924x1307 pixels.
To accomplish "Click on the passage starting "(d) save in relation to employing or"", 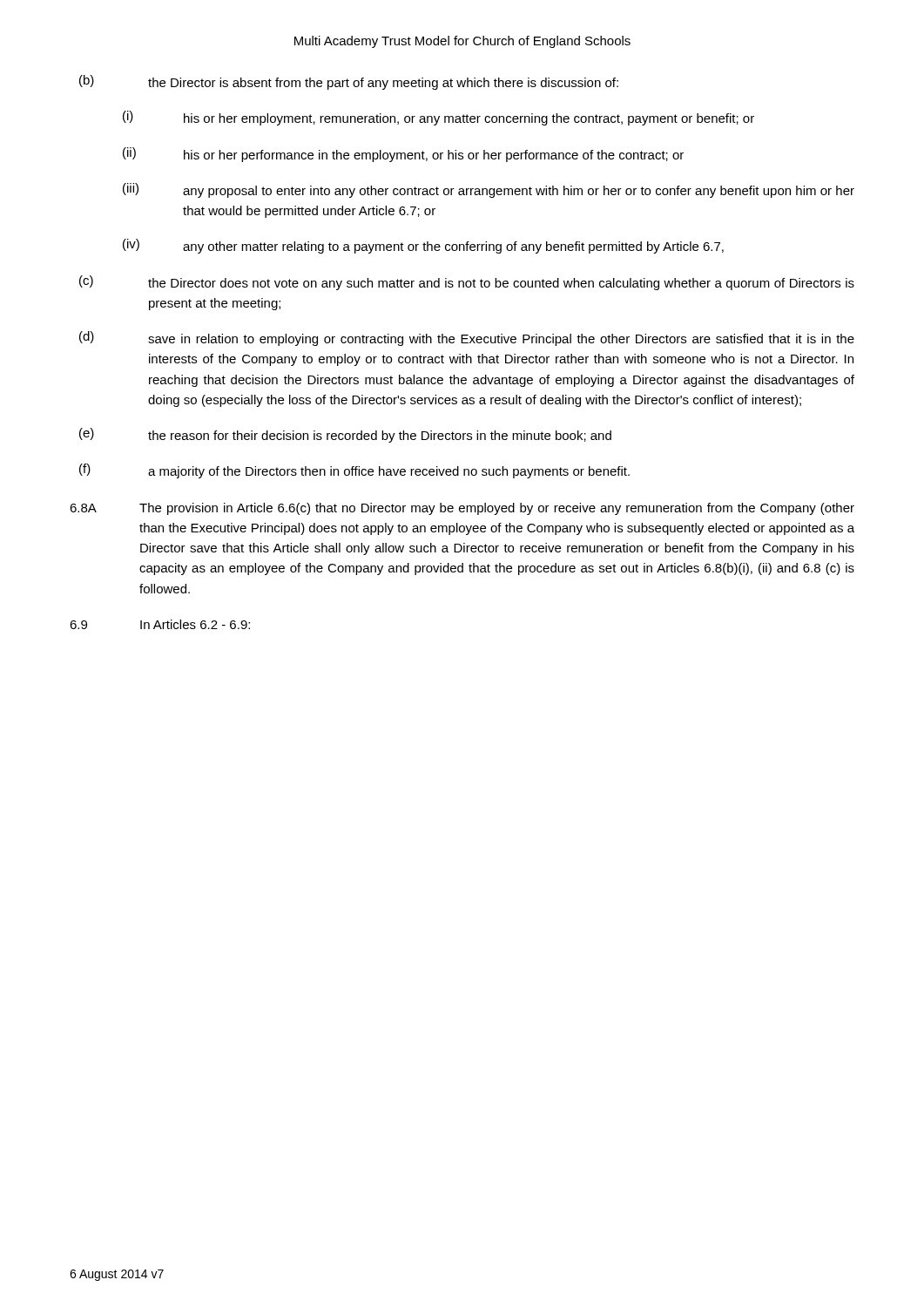I will coord(462,369).
